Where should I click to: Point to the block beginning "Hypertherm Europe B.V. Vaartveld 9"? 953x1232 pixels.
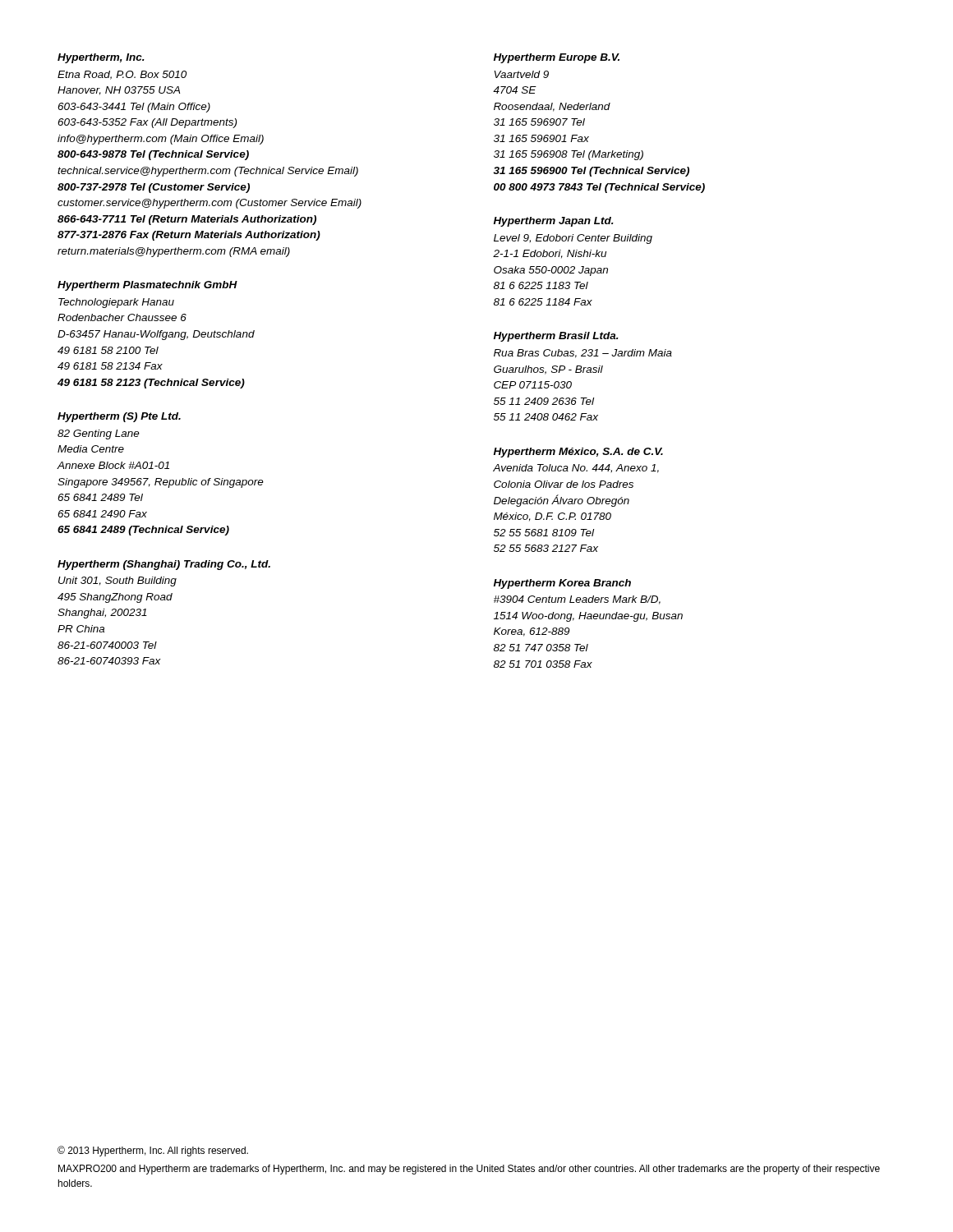coord(557,58)
